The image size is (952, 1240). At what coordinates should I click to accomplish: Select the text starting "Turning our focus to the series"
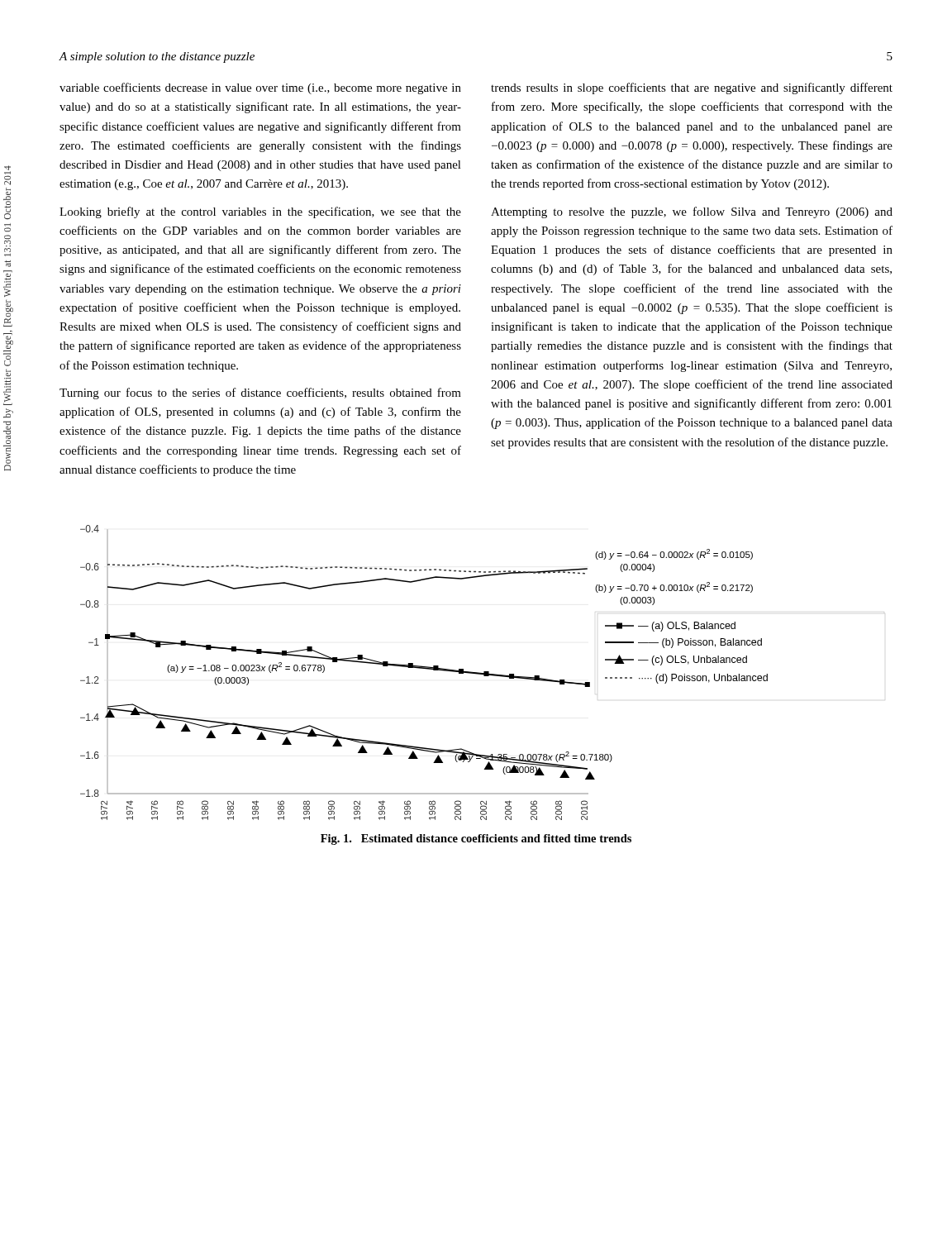point(260,431)
